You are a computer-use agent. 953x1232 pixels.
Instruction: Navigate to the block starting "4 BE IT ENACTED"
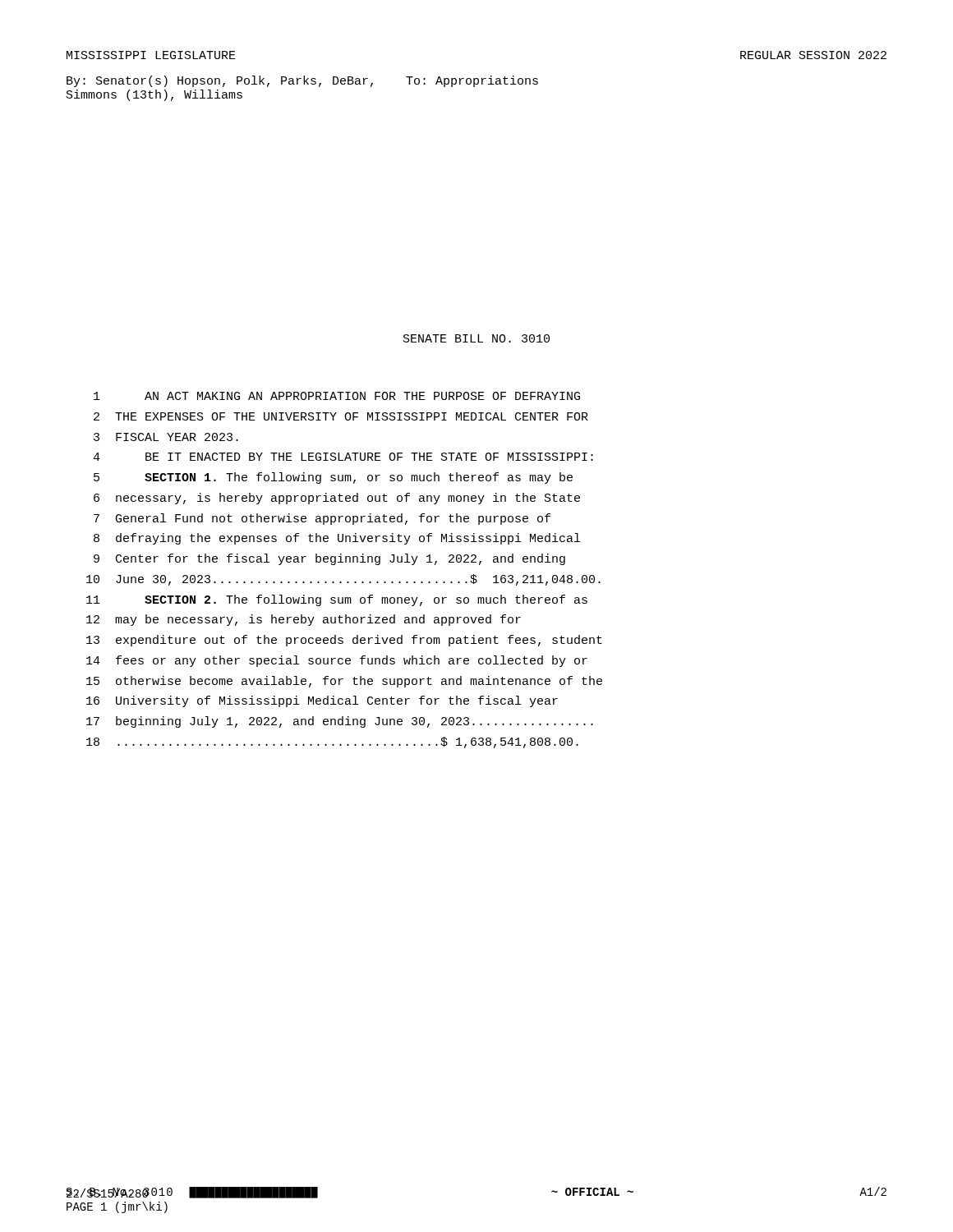point(476,459)
